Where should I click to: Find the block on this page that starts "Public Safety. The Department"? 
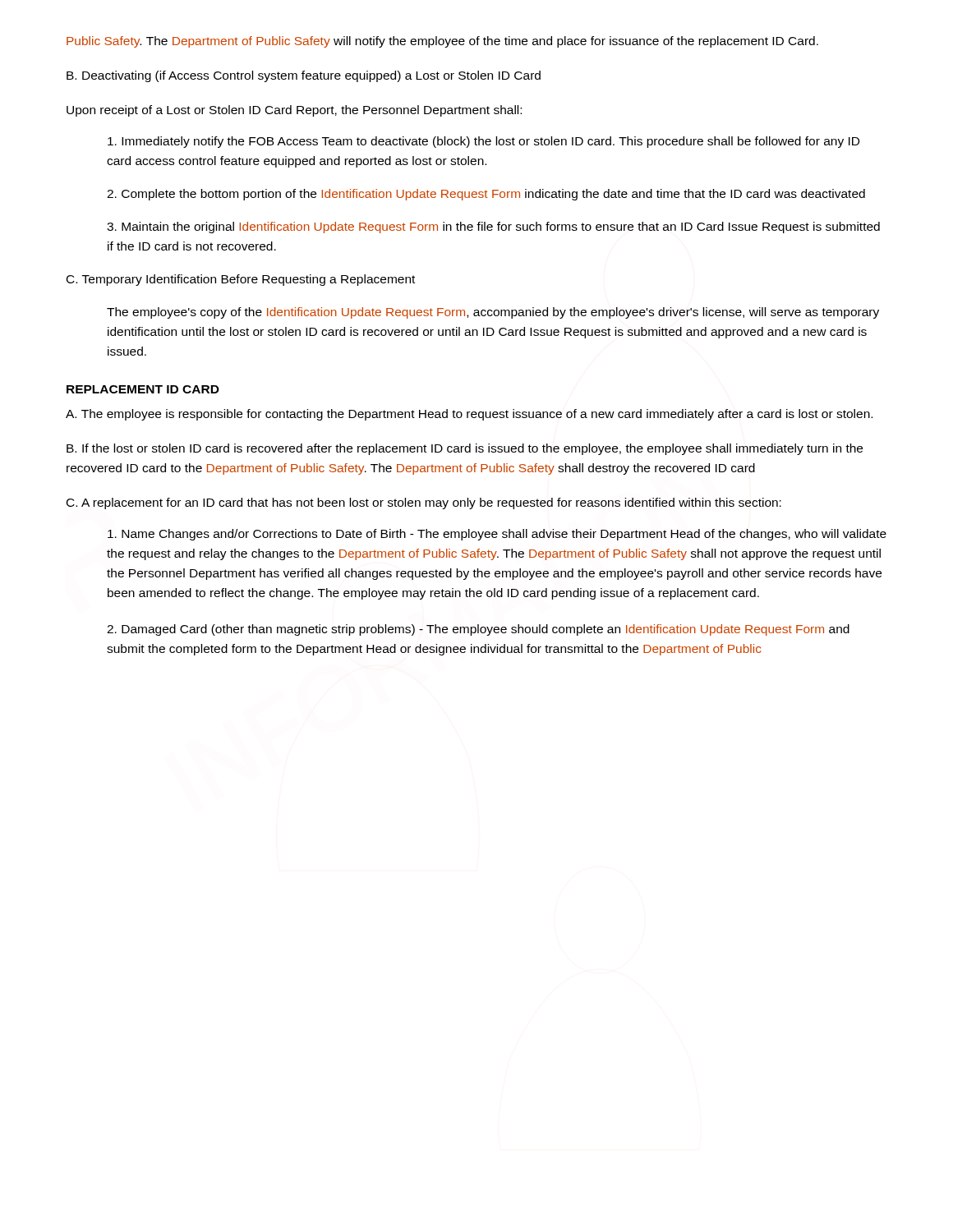442,41
